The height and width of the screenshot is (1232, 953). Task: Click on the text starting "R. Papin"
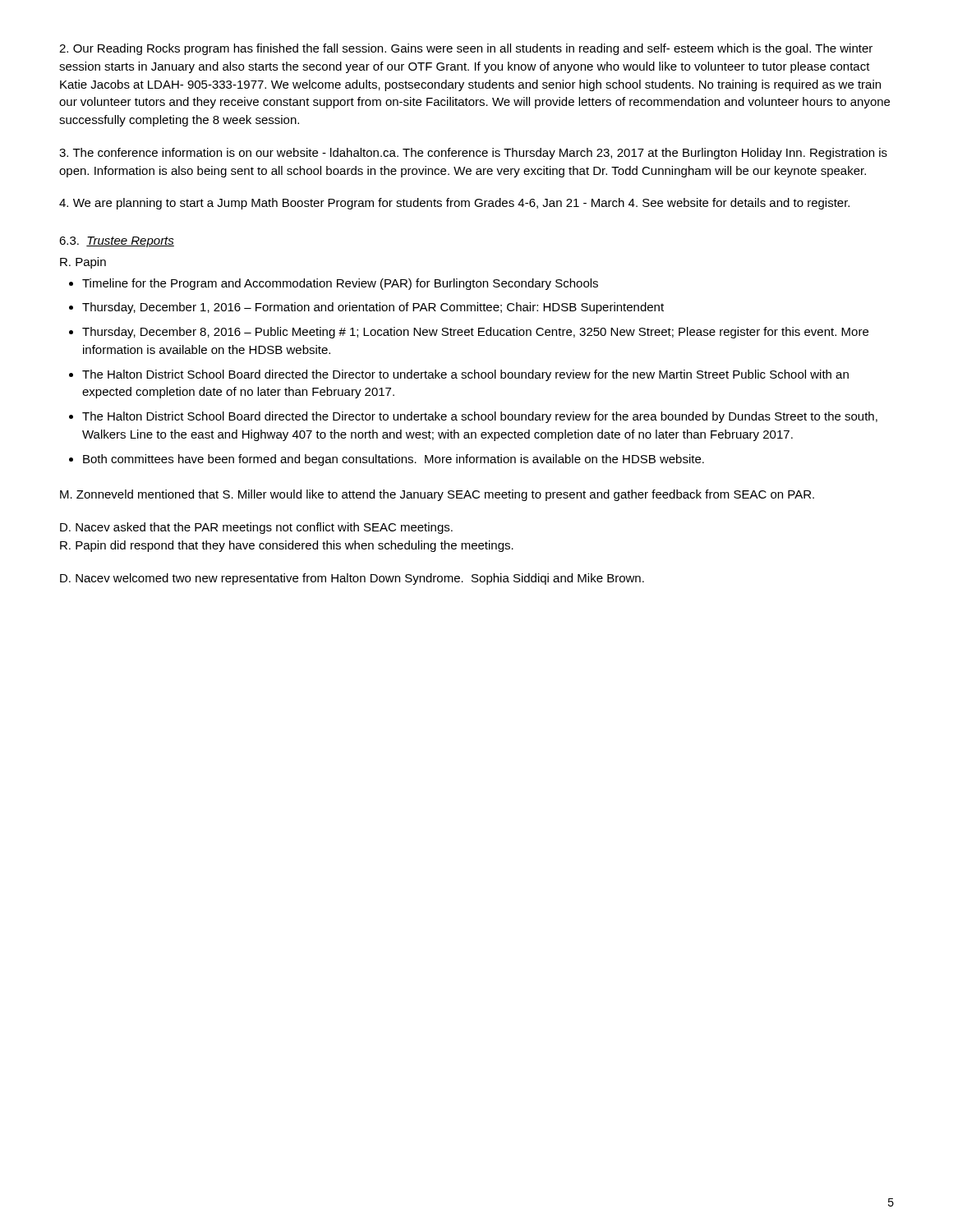(83, 261)
